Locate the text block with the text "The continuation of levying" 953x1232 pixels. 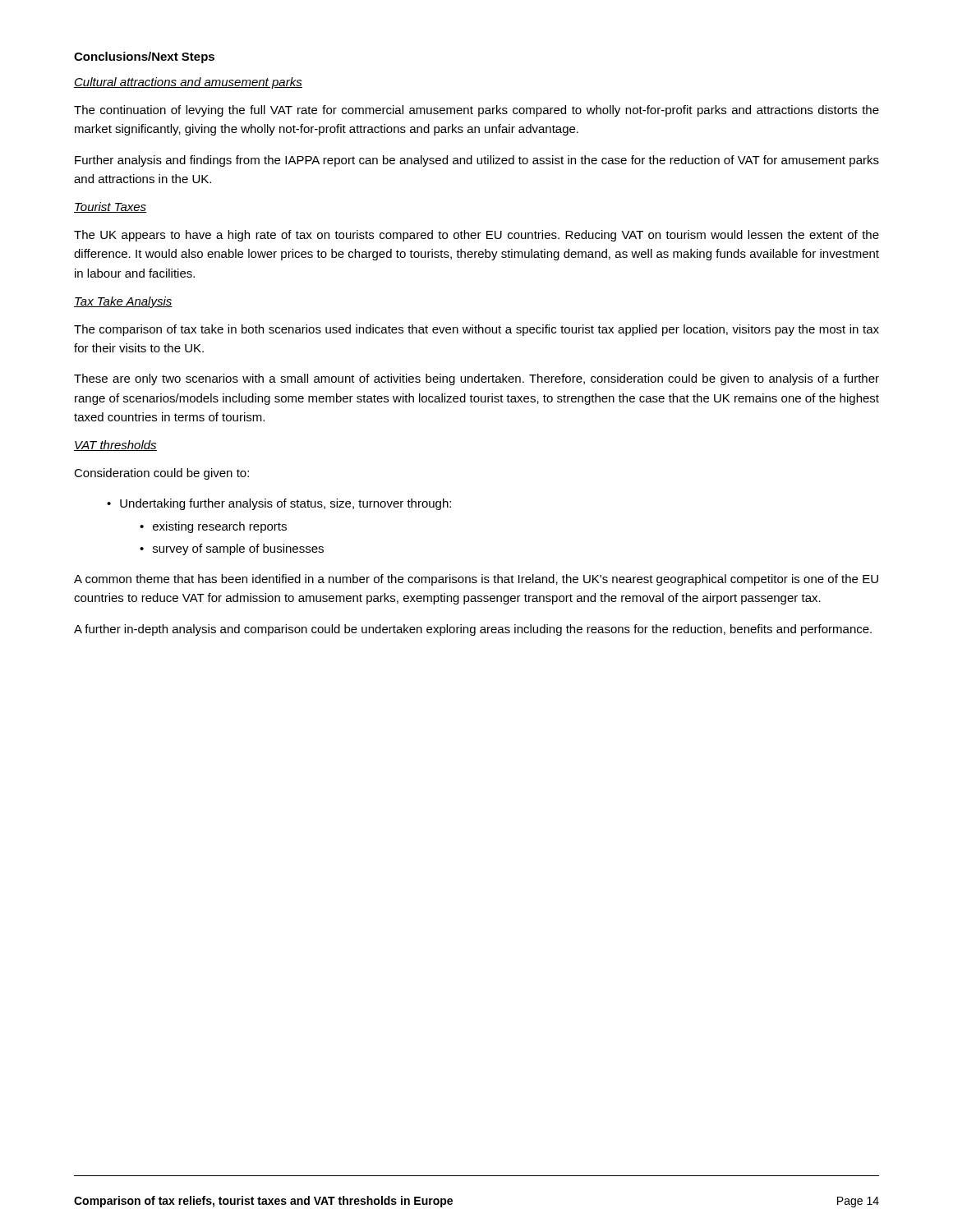coord(476,119)
